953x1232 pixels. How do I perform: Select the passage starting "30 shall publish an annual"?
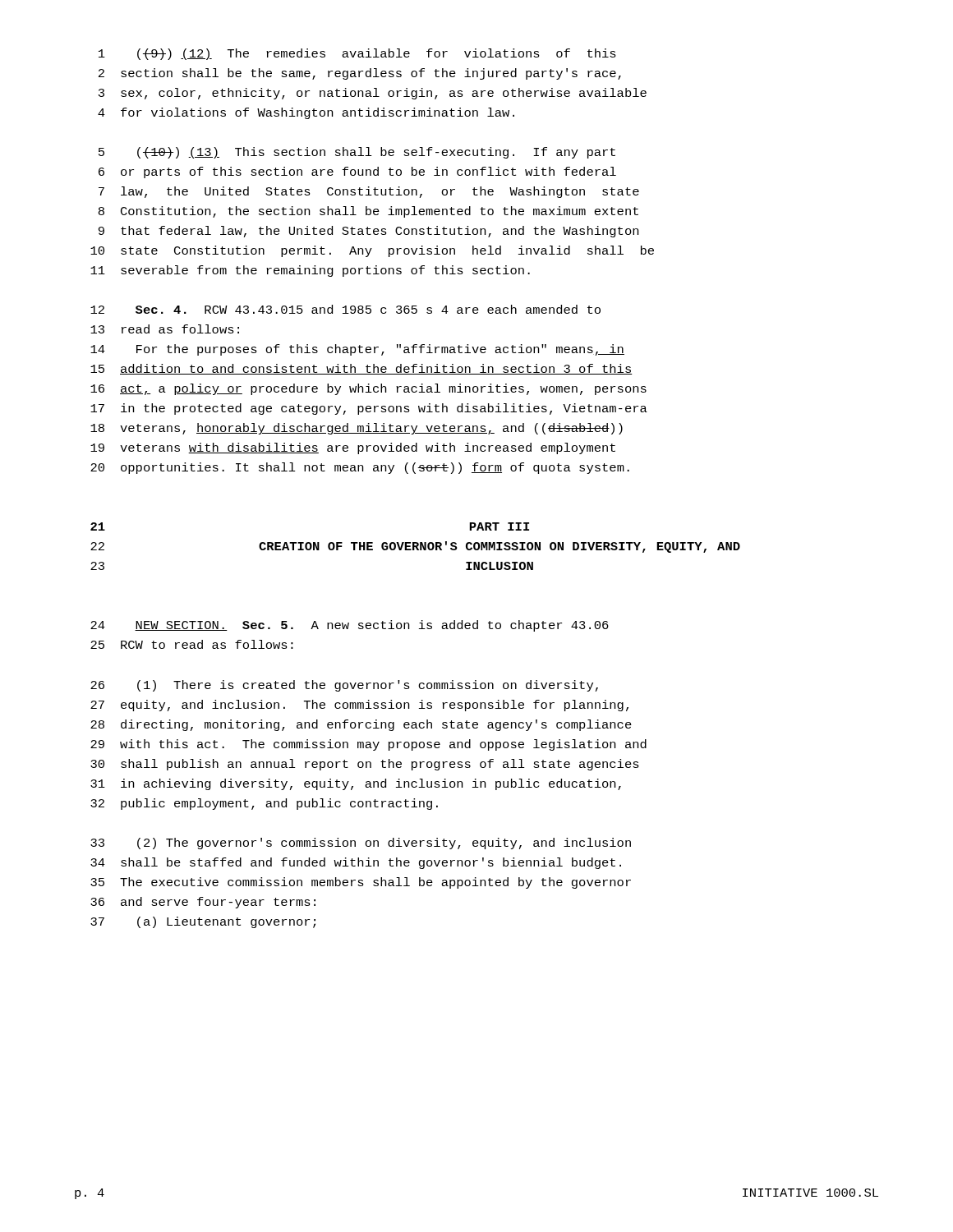tap(476, 764)
